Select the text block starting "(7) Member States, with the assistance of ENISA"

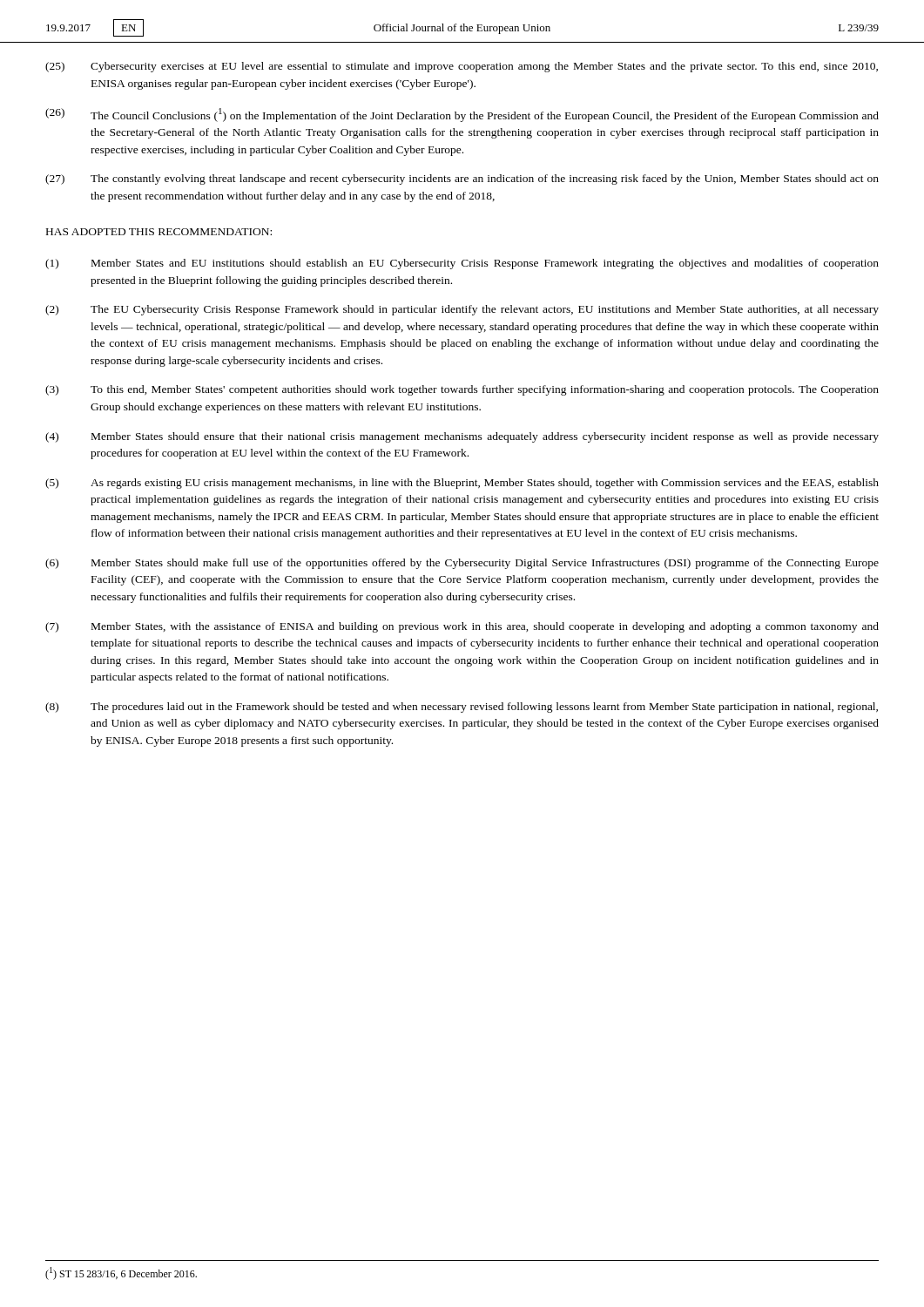pyautogui.click(x=462, y=651)
